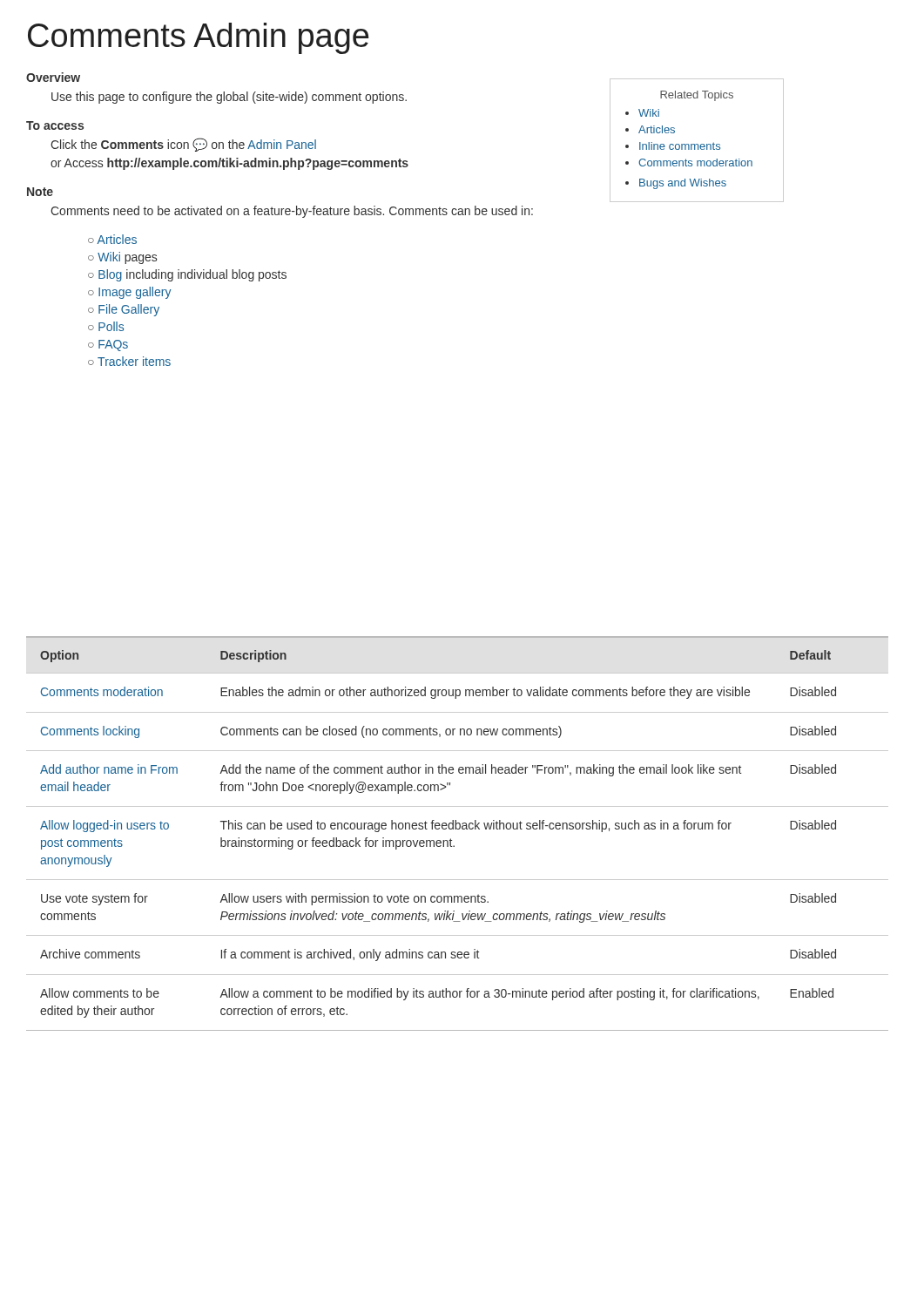The width and height of the screenshot is (924, 1307).
Task: Locate the text "Wiki pages"
Action: (x=128, y=257)
